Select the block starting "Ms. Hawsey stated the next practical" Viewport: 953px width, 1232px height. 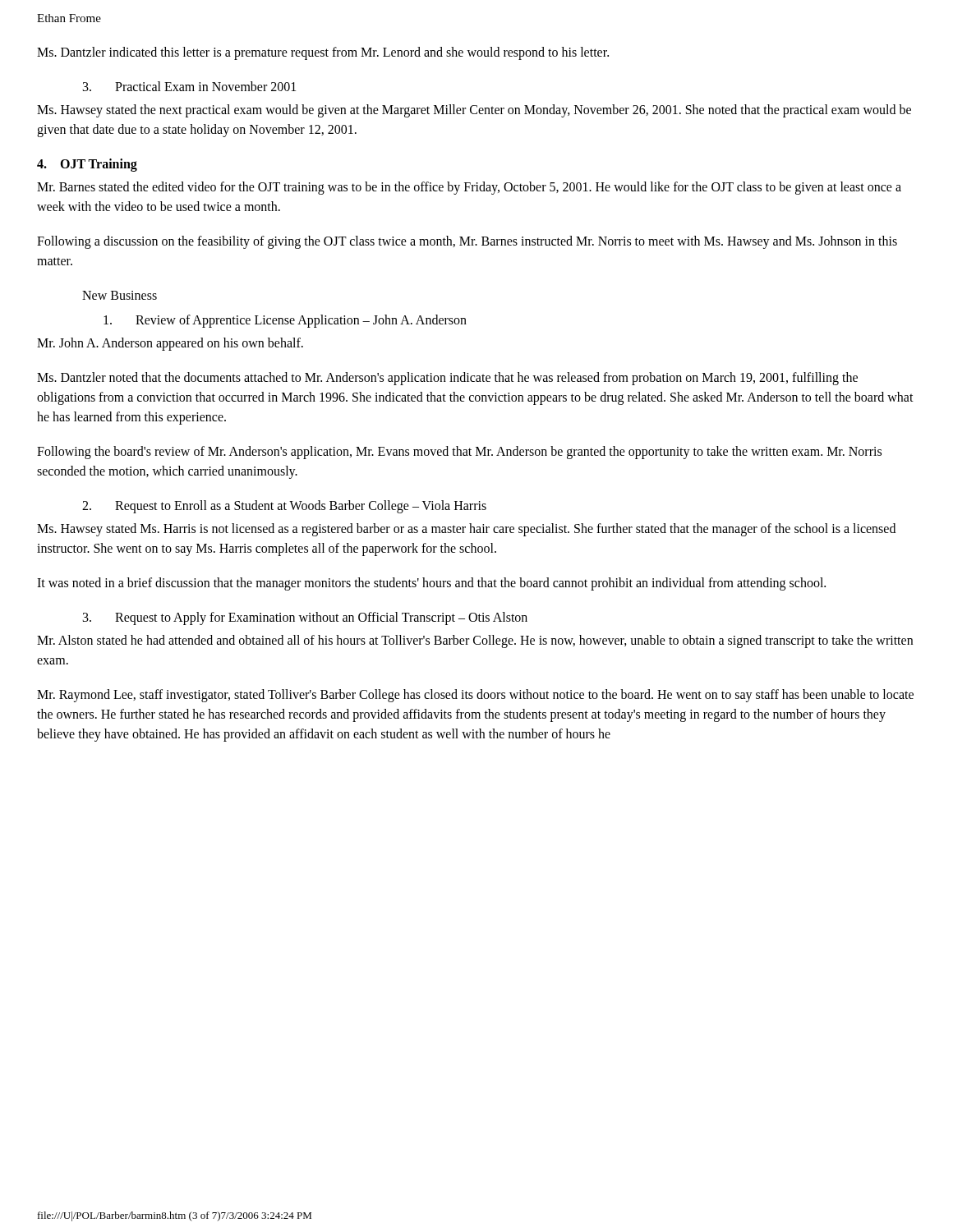click(474, 120)
